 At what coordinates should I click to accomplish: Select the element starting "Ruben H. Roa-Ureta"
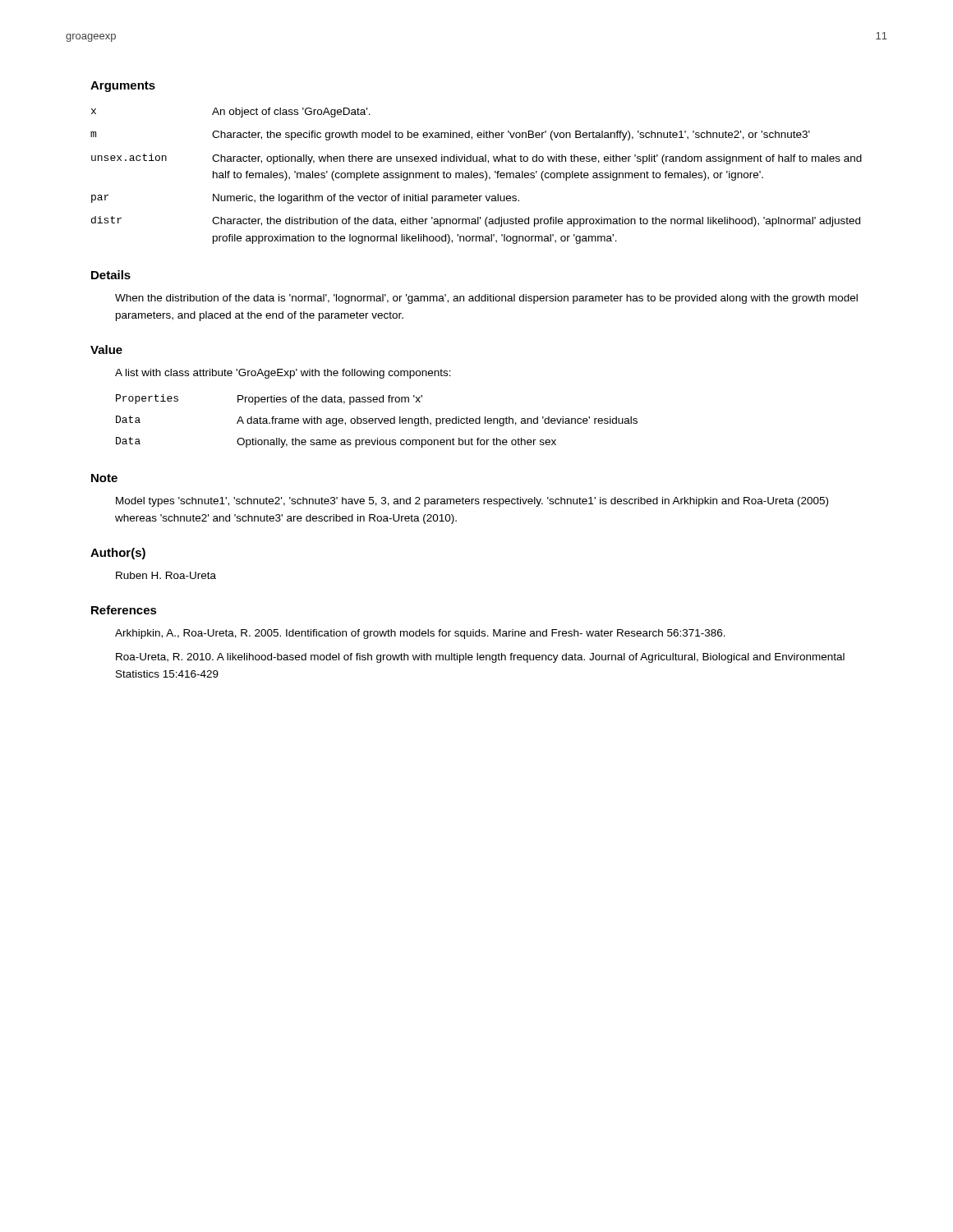[x=166, y=575]
